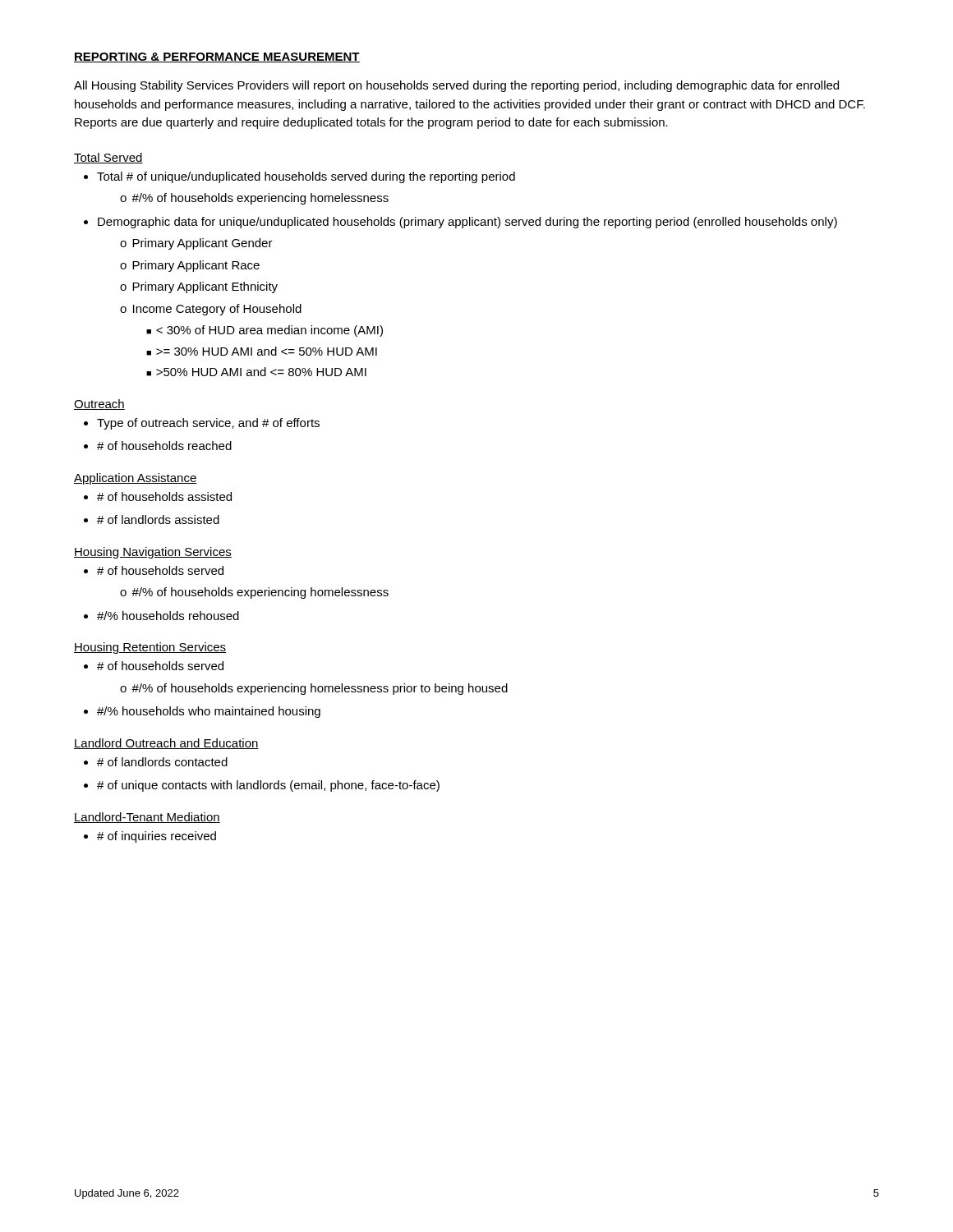The image size is (953, 1232).
Task: Click on the block starting "Demographic data for"
Action: 467,223
